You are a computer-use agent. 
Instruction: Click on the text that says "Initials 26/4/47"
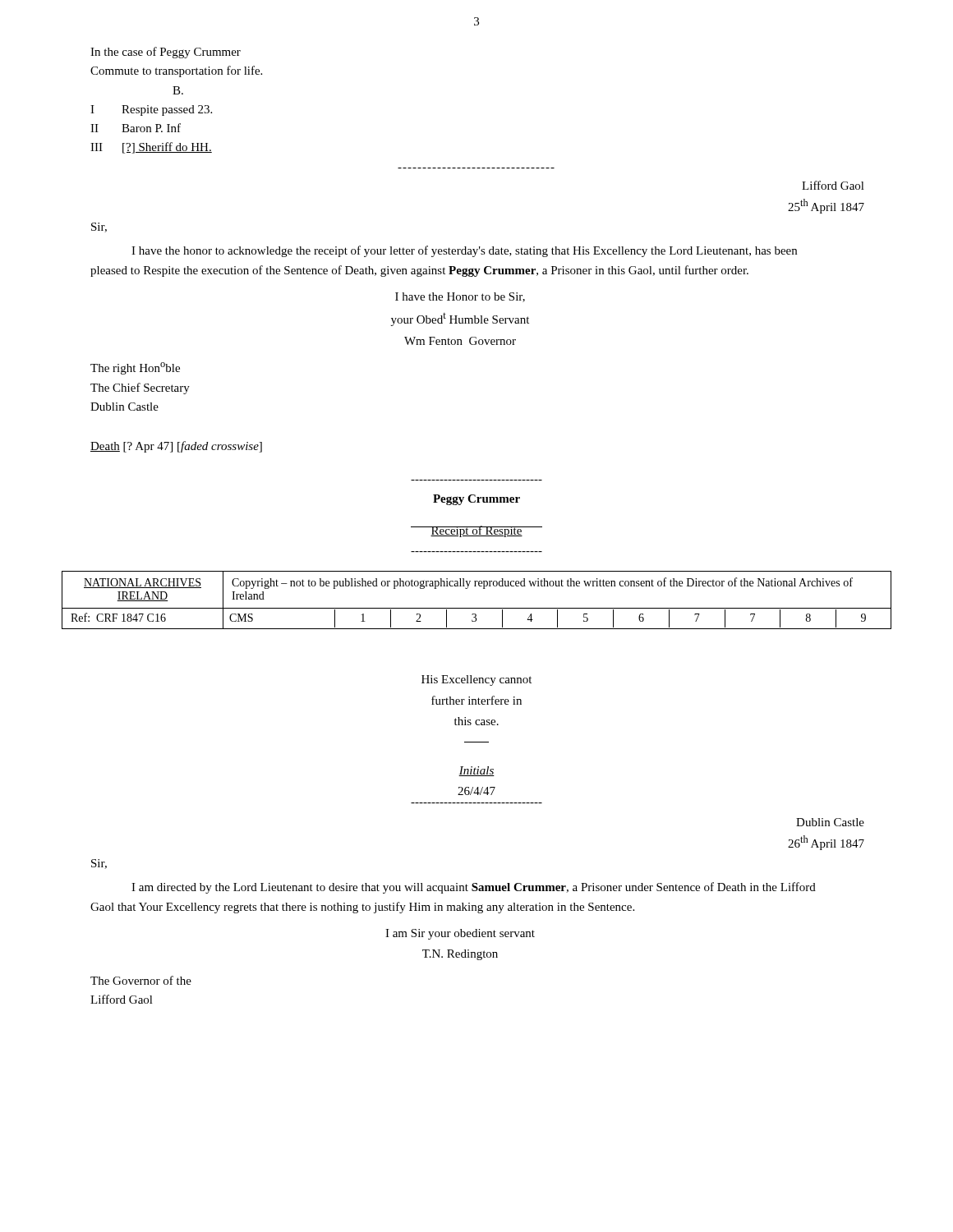click(476, 770)
